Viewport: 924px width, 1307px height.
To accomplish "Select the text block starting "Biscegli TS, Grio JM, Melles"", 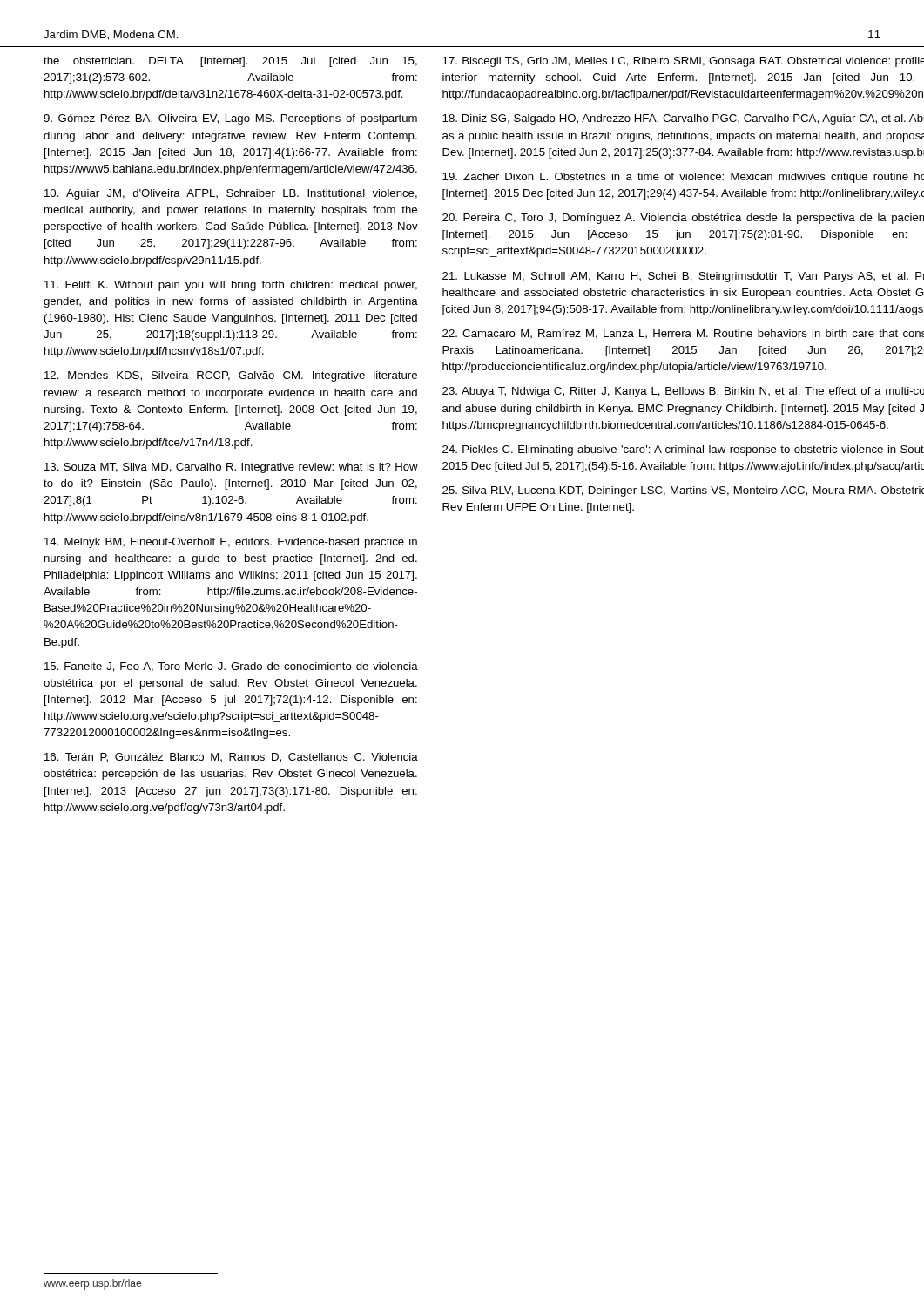I will [683, 77].
